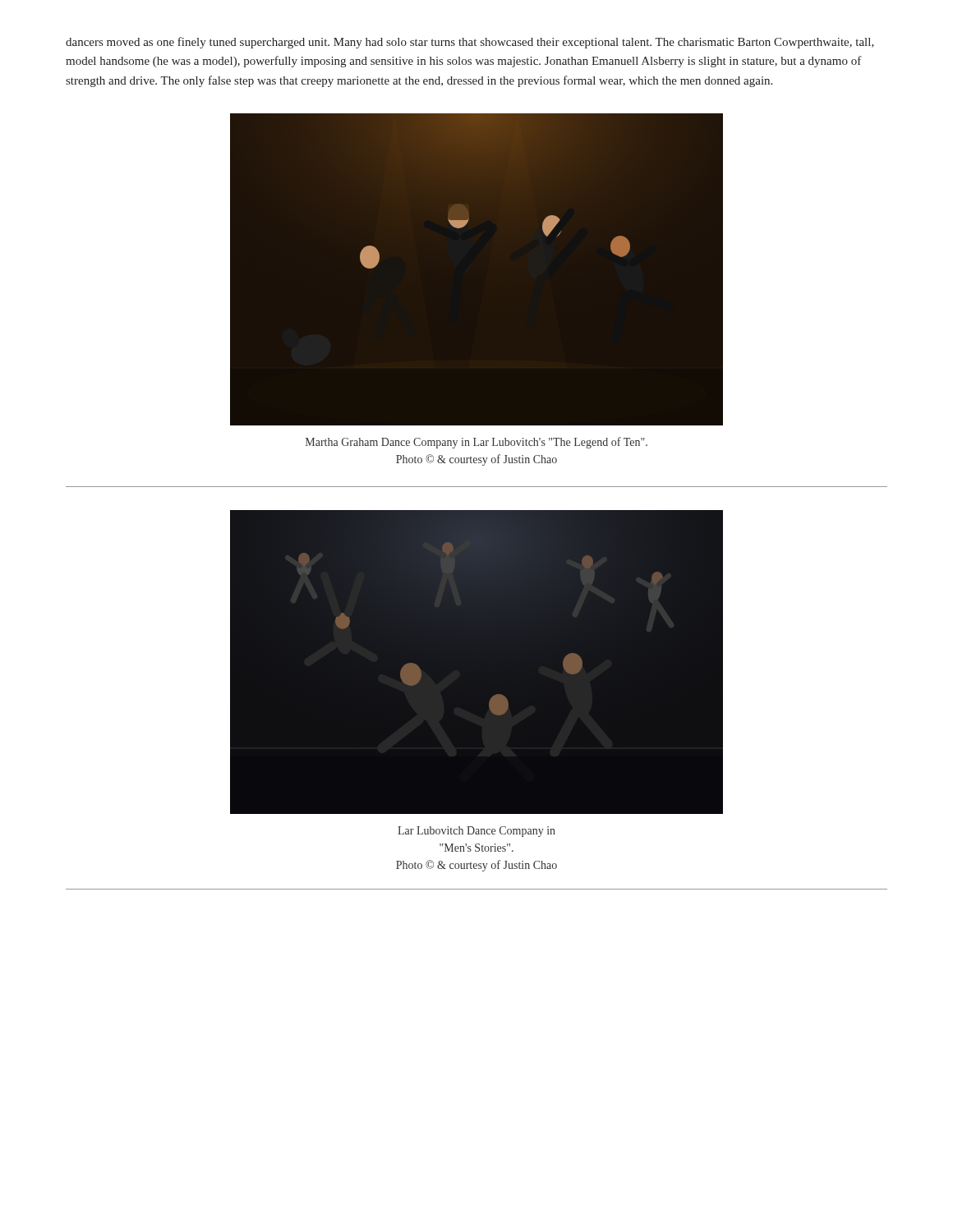Find the element starting "dancers moved as one finely tuned supercharged unit."
Screen dimensions: 1232x953
(x=470, y=61)
